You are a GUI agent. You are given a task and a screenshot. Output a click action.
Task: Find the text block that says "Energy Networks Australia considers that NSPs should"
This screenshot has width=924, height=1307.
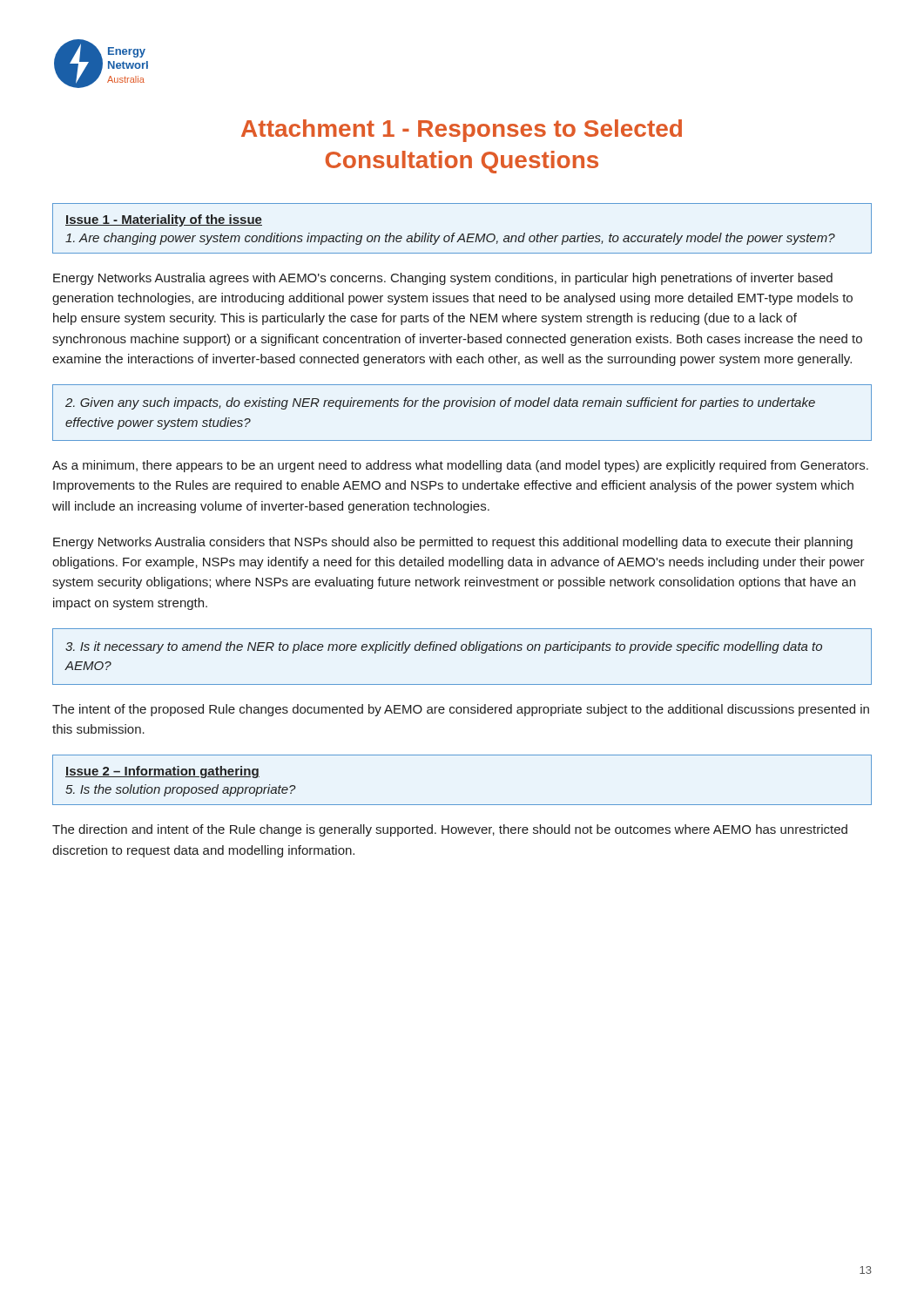458,572
